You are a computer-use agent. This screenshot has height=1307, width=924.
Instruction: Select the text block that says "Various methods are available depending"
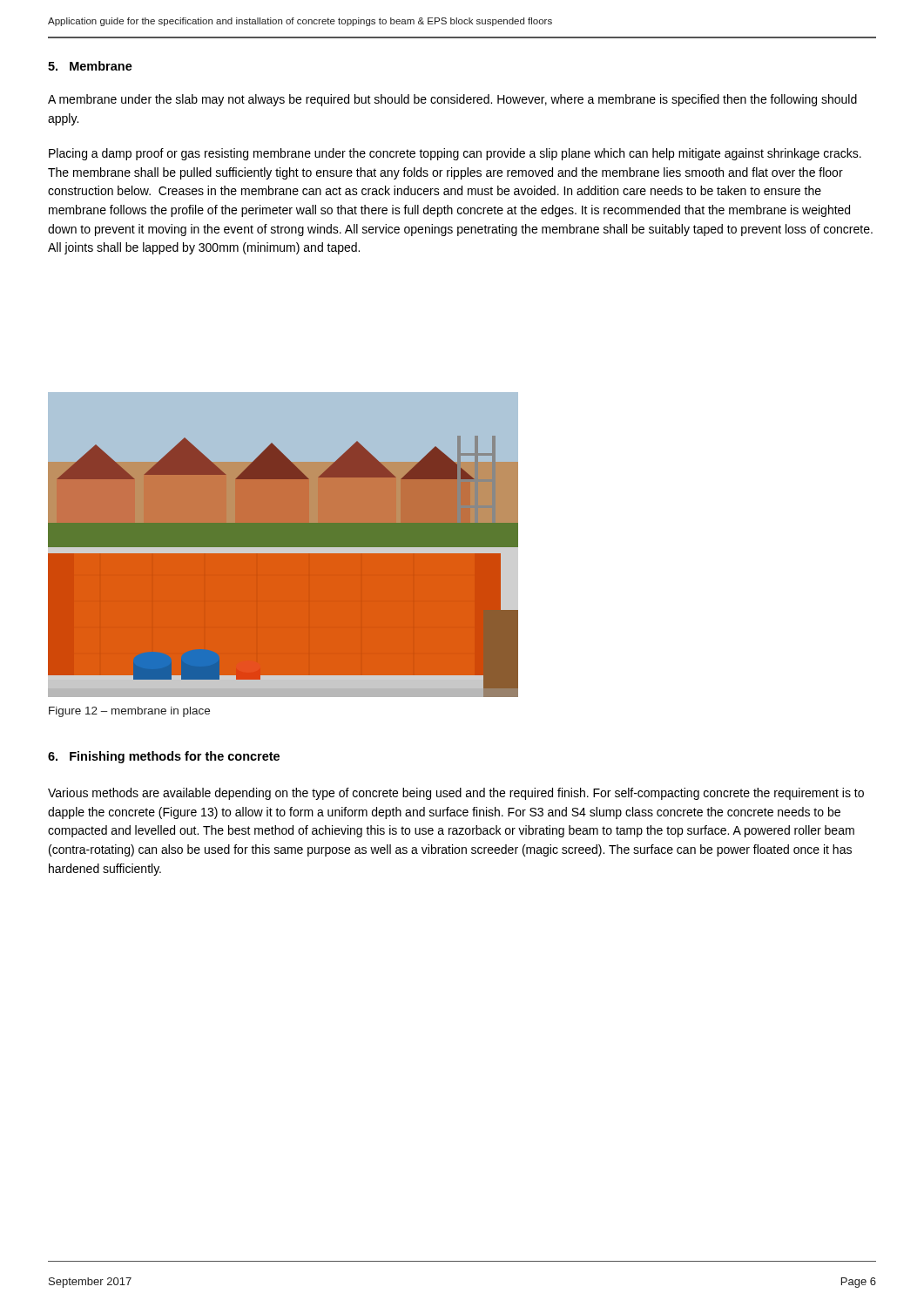pos(456,831)
